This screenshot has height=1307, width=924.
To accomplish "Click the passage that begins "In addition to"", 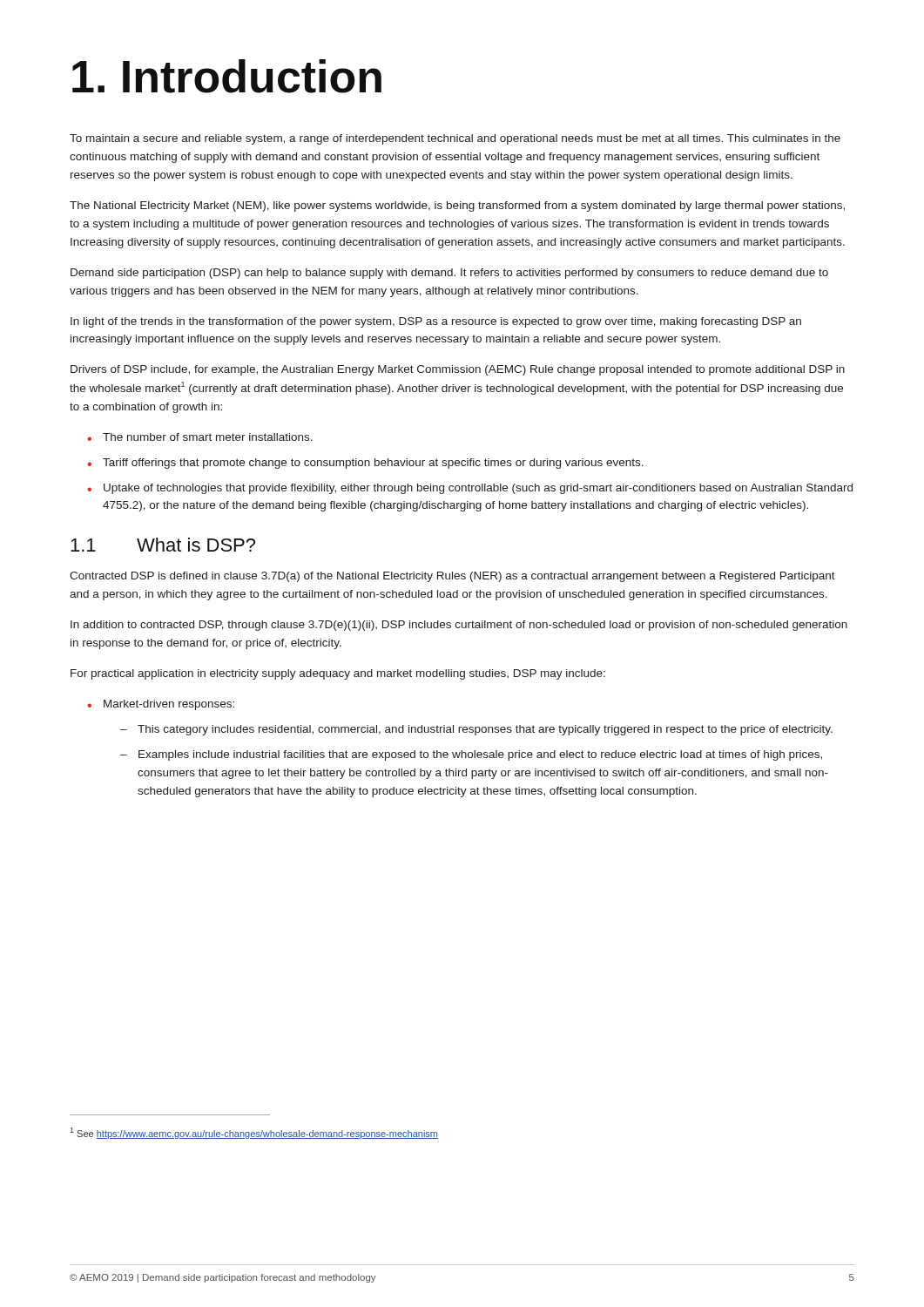I will point(462,634).
